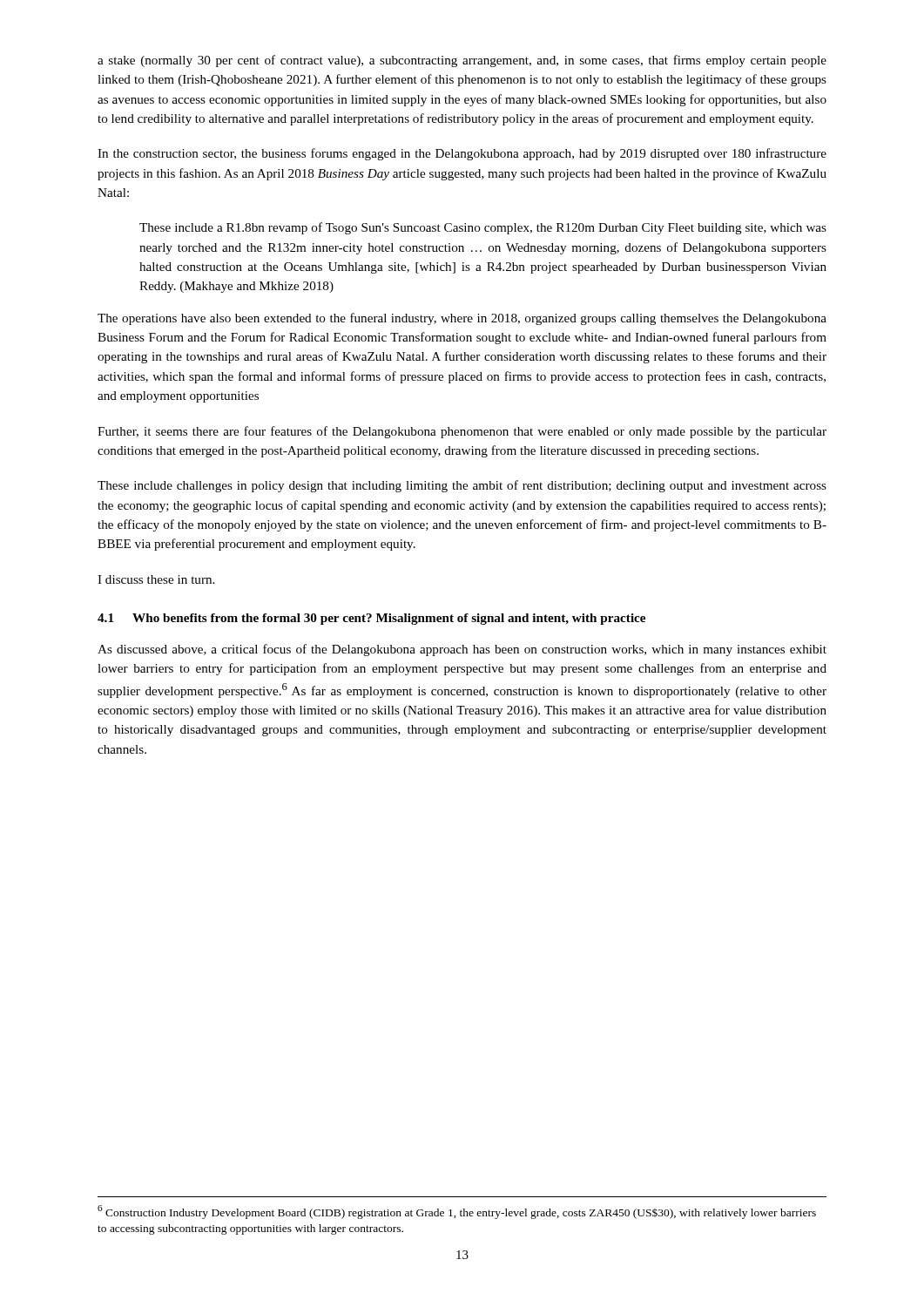Point to the text block starting "a stake (normally 30 per"

(462, 89)
